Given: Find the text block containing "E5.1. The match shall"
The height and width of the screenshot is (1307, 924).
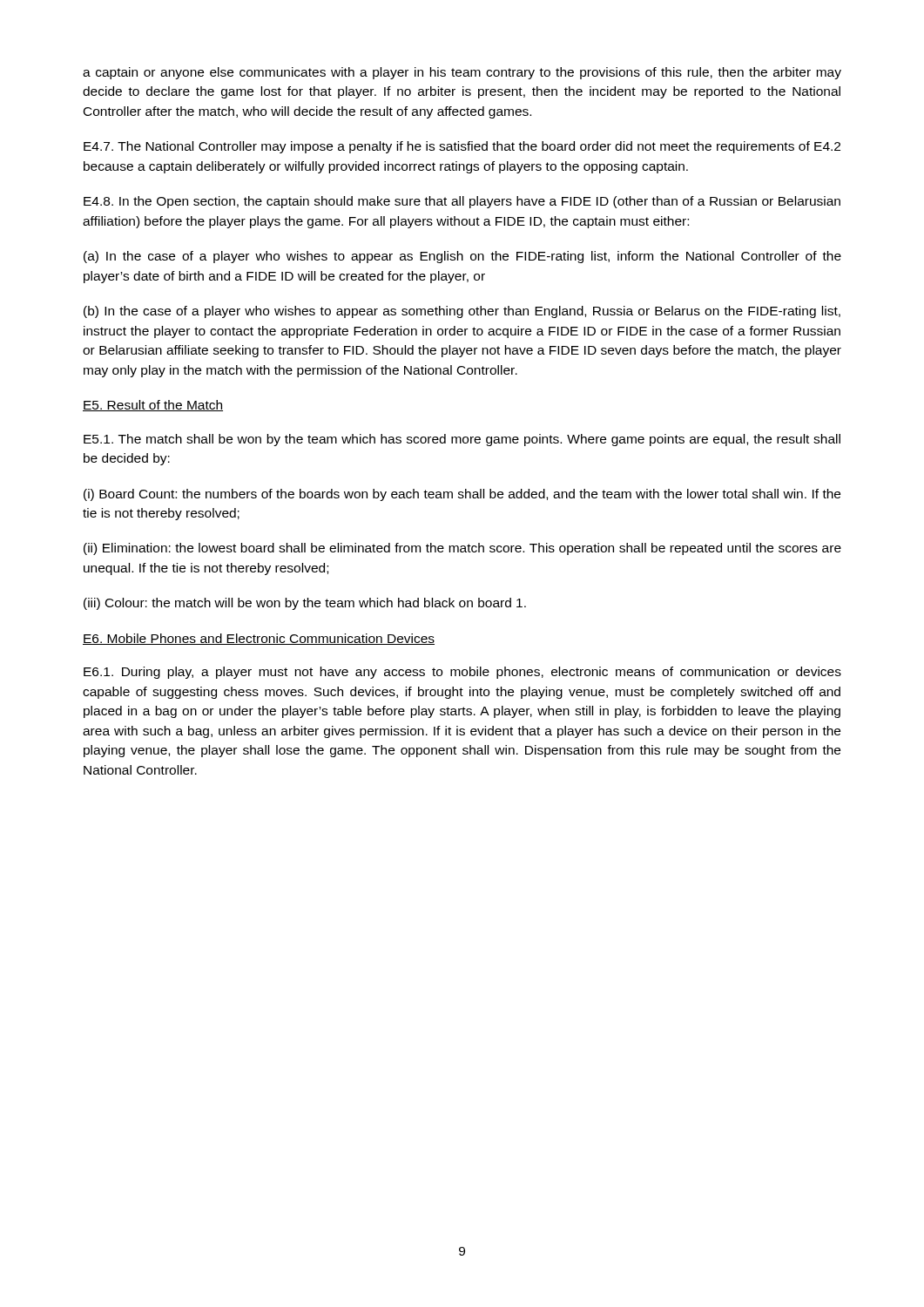Looking at the screenshot, I should pos(462,448).
